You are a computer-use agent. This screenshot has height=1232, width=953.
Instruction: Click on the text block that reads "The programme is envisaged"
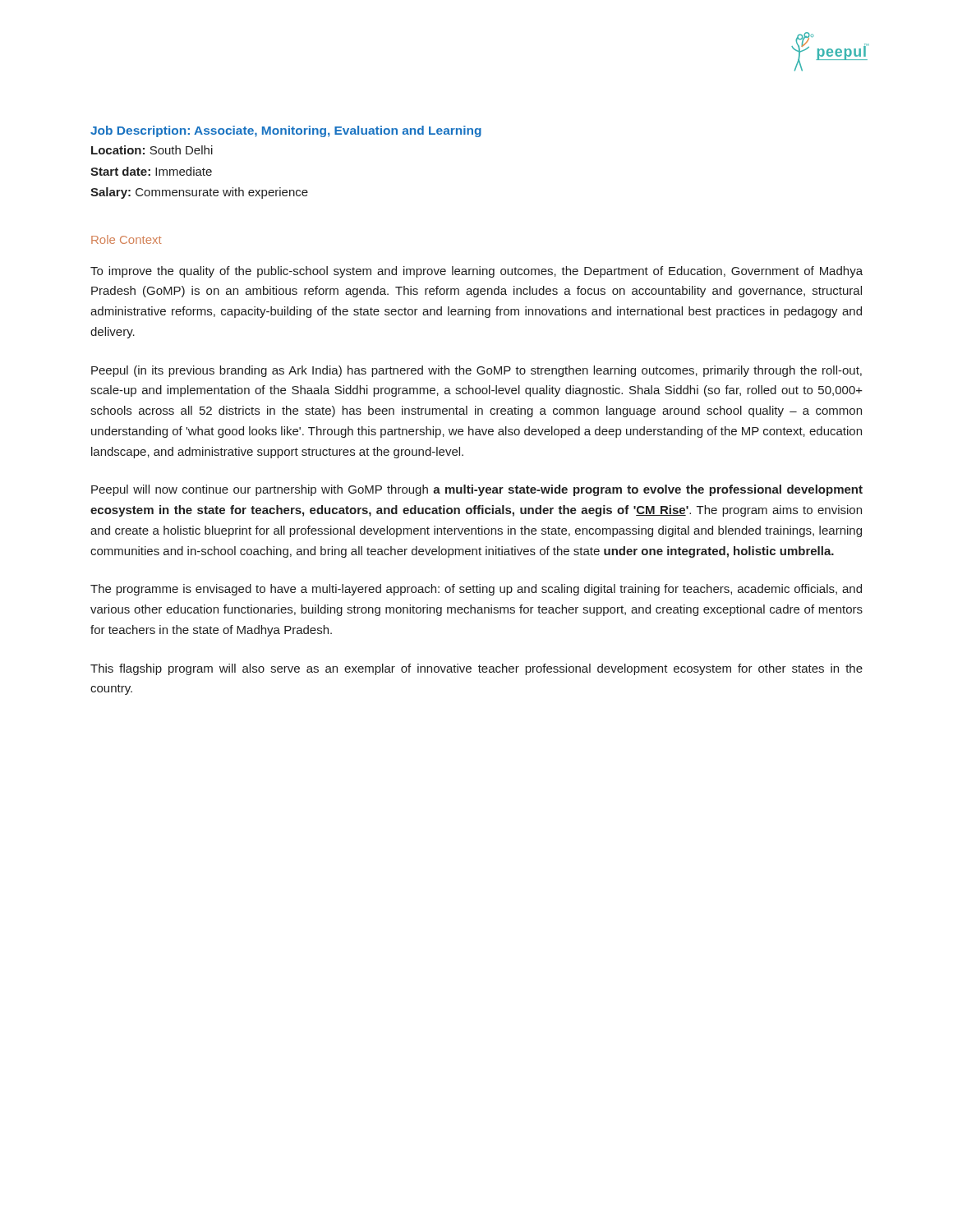(476, 609)
